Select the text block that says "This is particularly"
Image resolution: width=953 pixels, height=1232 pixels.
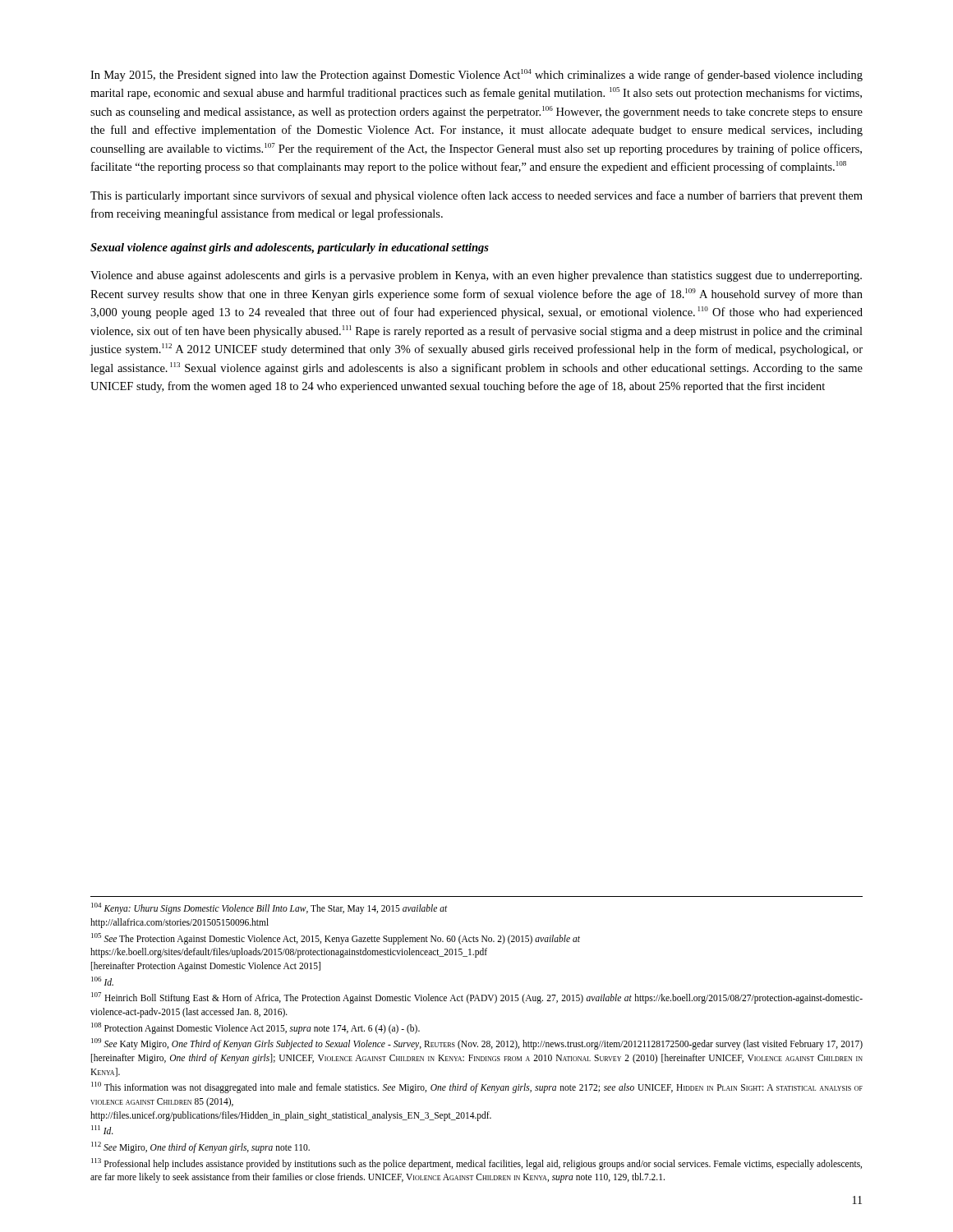tap(476, 205)
